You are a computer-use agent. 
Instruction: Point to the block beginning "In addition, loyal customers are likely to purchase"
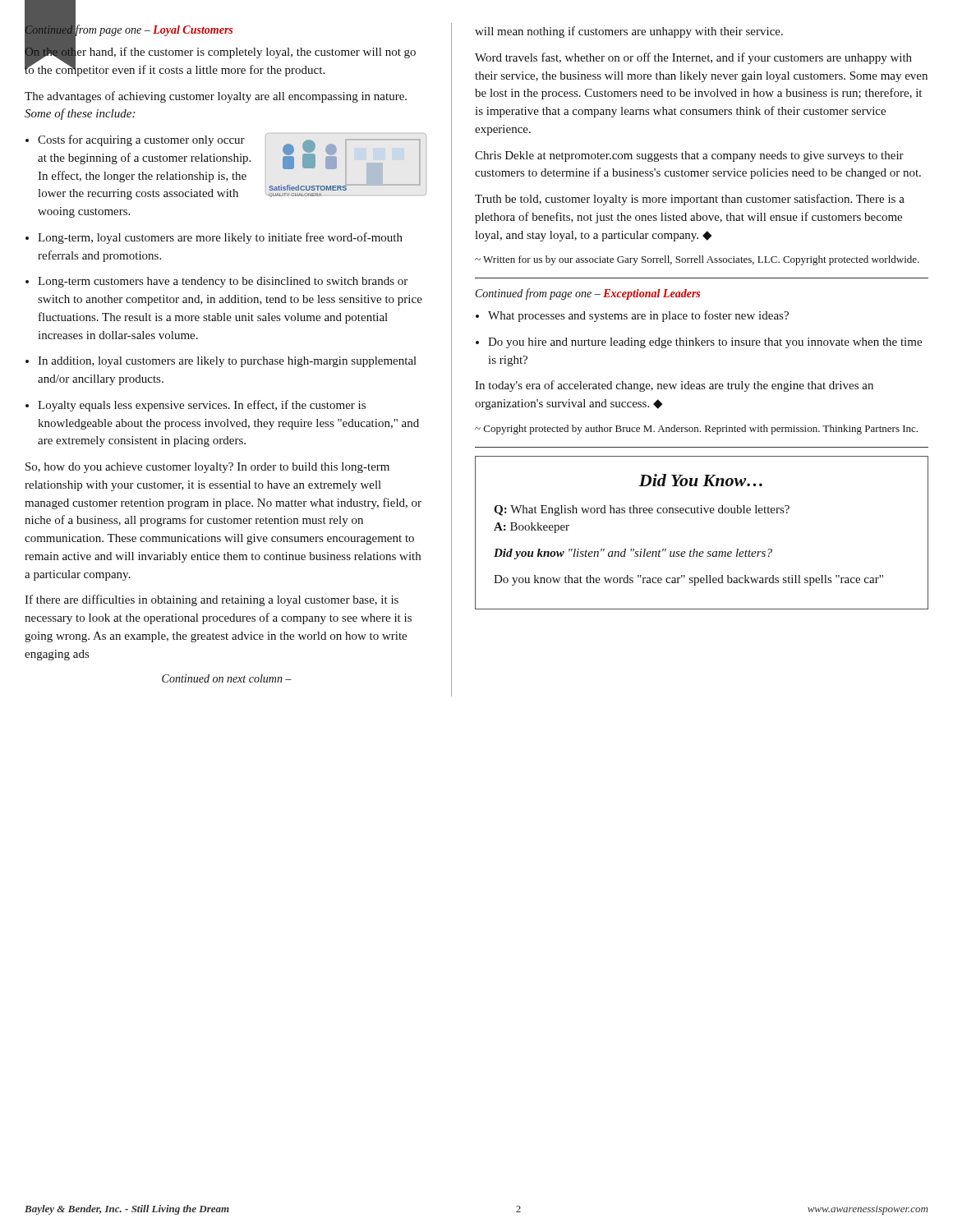(233, 370)
